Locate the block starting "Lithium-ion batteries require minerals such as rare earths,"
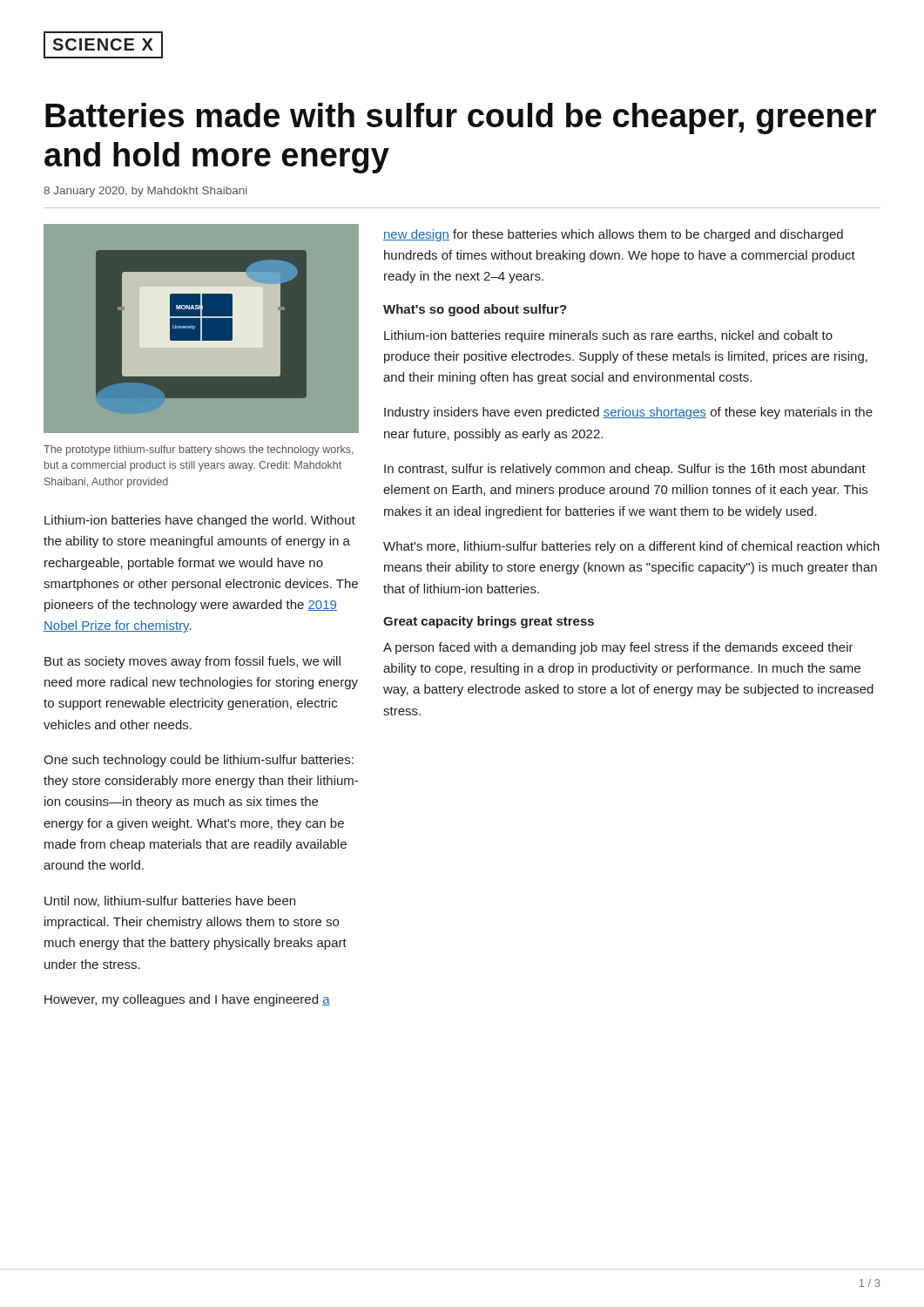This screenshot has height=1307, width=924. (632, 462)
